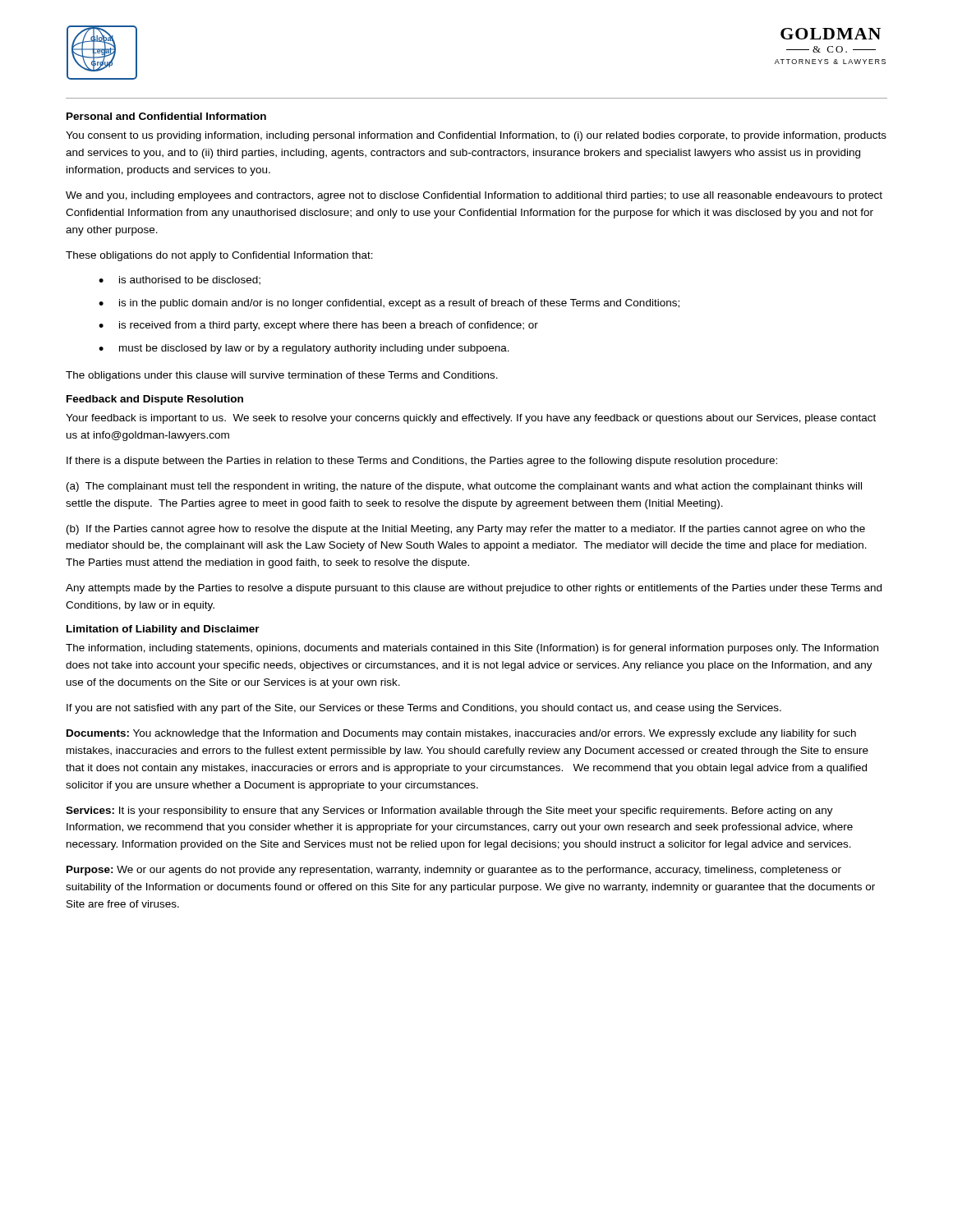Locate the text block that reads "Documents: You acknowledge that the Information and"
This screenshot has height=1232, width=953.
point(467,759)
